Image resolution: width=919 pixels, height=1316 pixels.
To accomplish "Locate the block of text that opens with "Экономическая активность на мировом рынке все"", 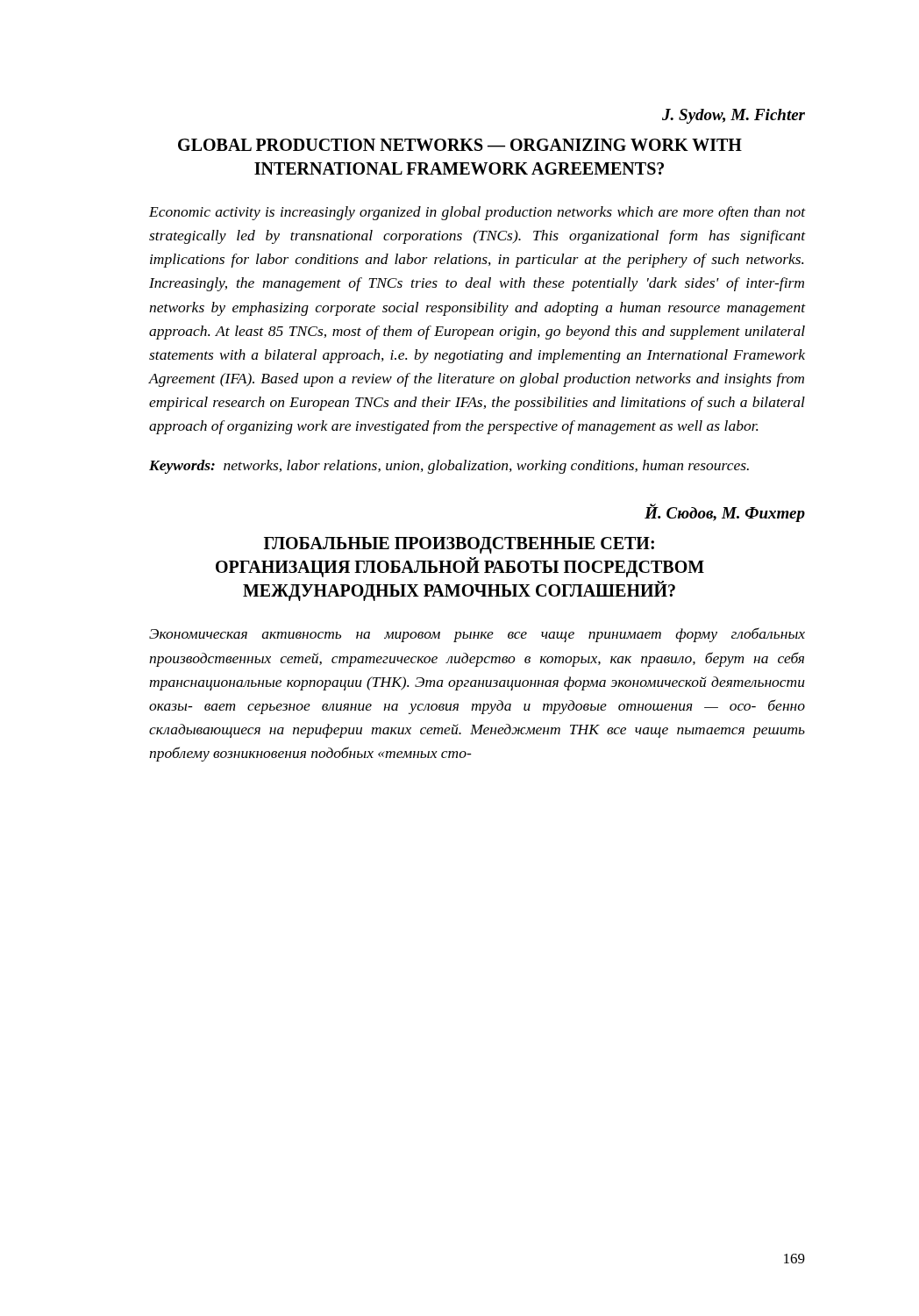I will [x=477, y=693].
